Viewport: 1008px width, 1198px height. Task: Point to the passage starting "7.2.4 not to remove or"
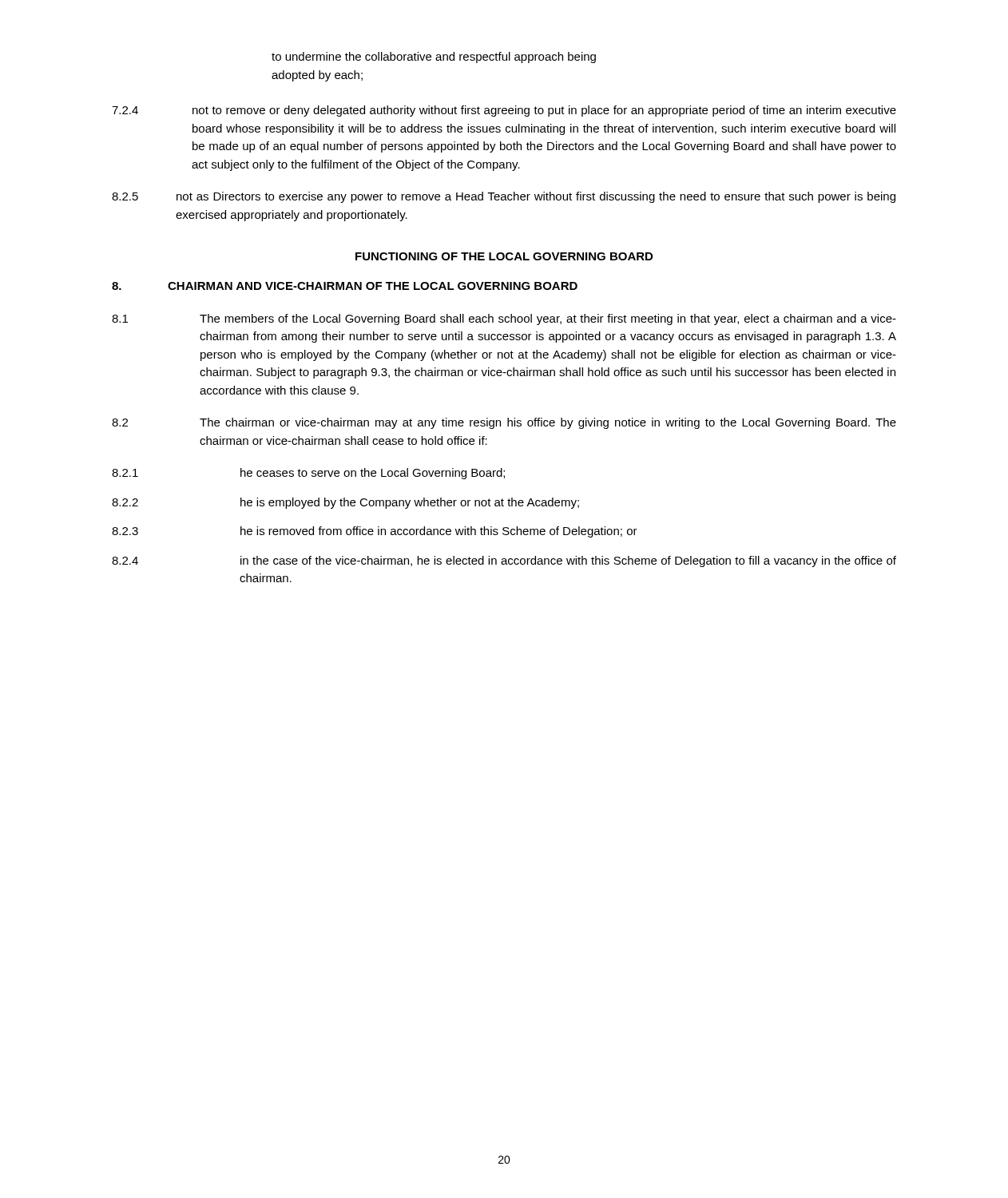[504, 137]
